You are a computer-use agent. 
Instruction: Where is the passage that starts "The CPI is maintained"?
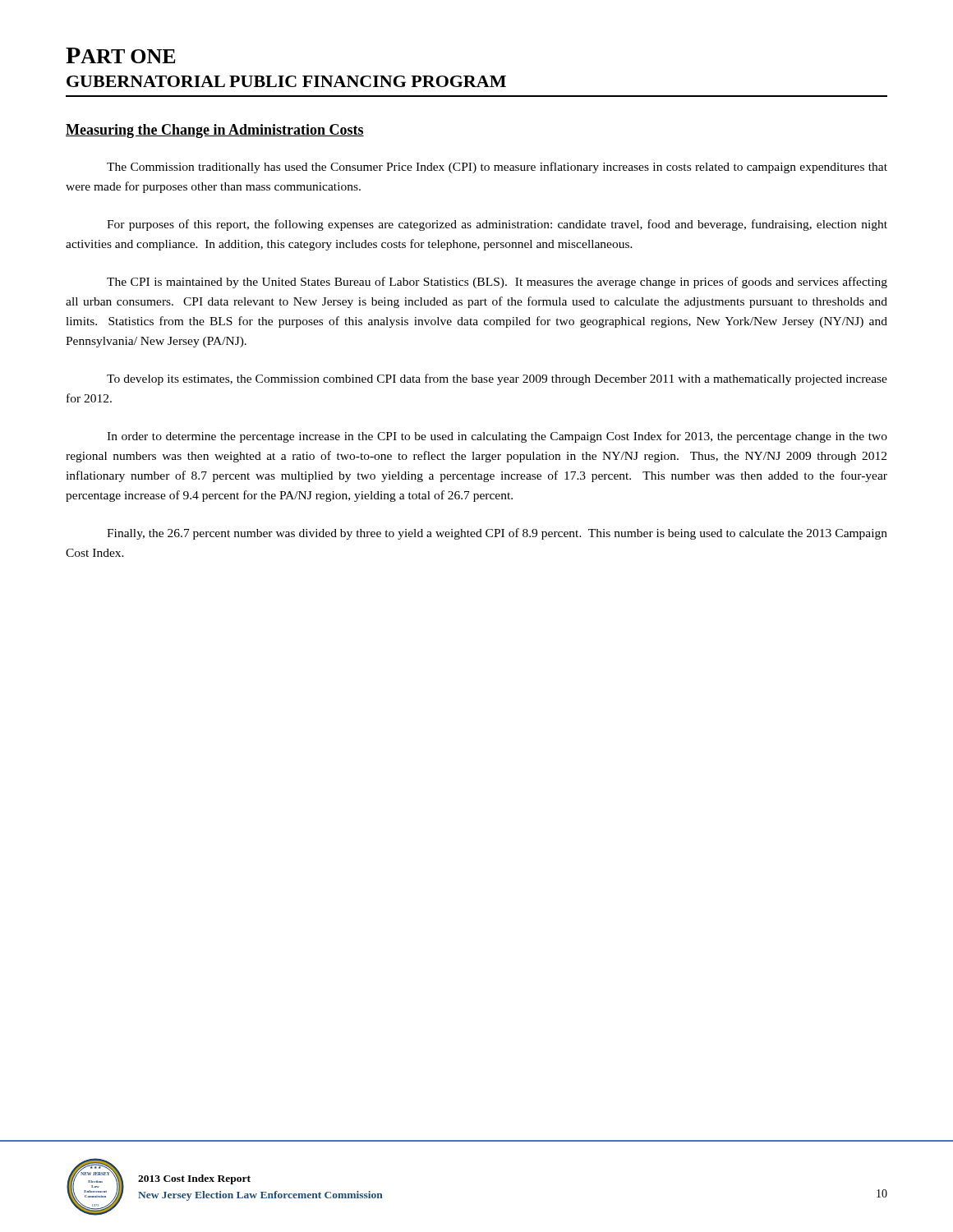point(476,311)
